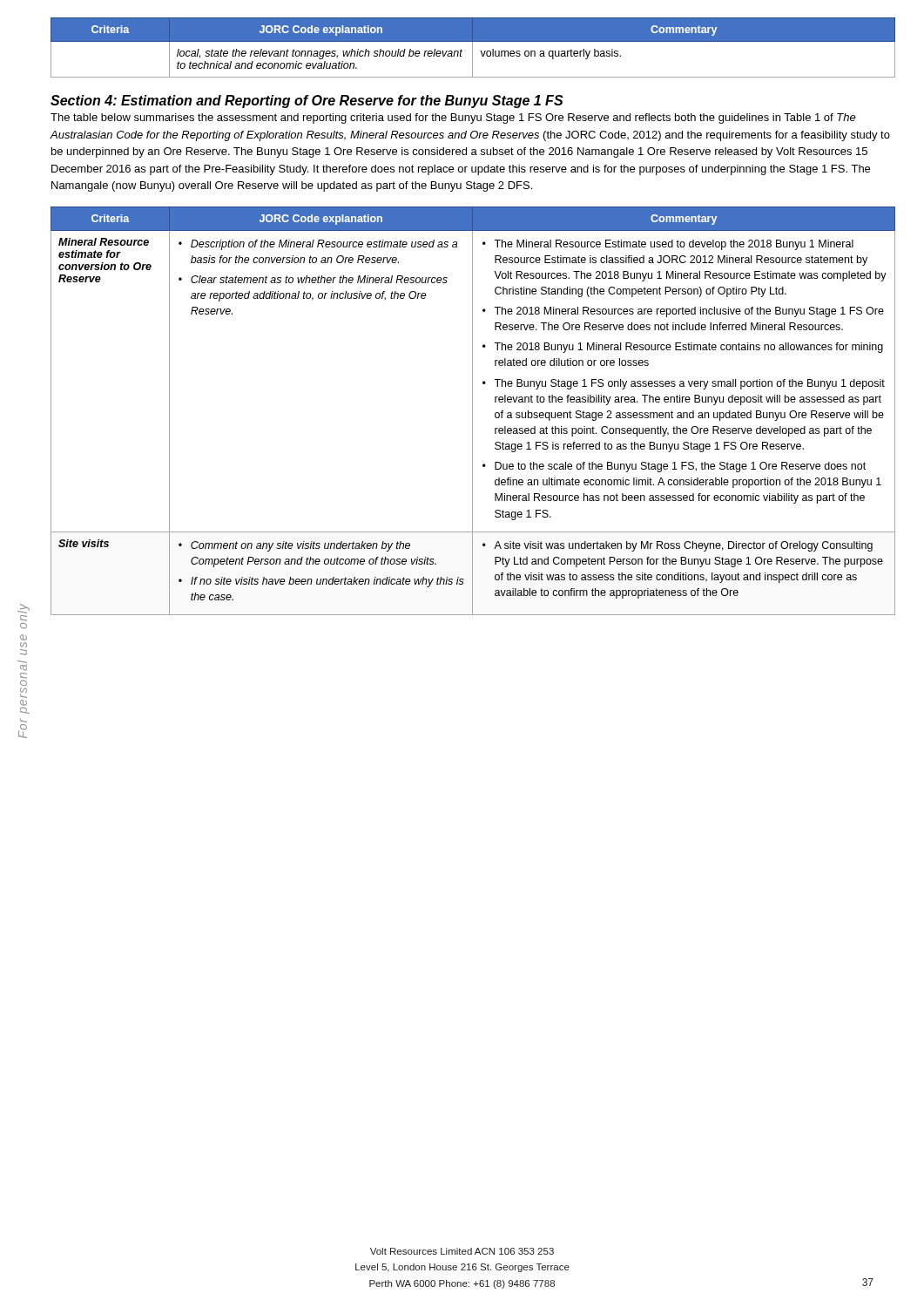Image resolution: width=924 pixels, height=1307 pixels.
Task: Select the passage starting "The table below summarises the assessment"
Action: (x=470, y=151)
